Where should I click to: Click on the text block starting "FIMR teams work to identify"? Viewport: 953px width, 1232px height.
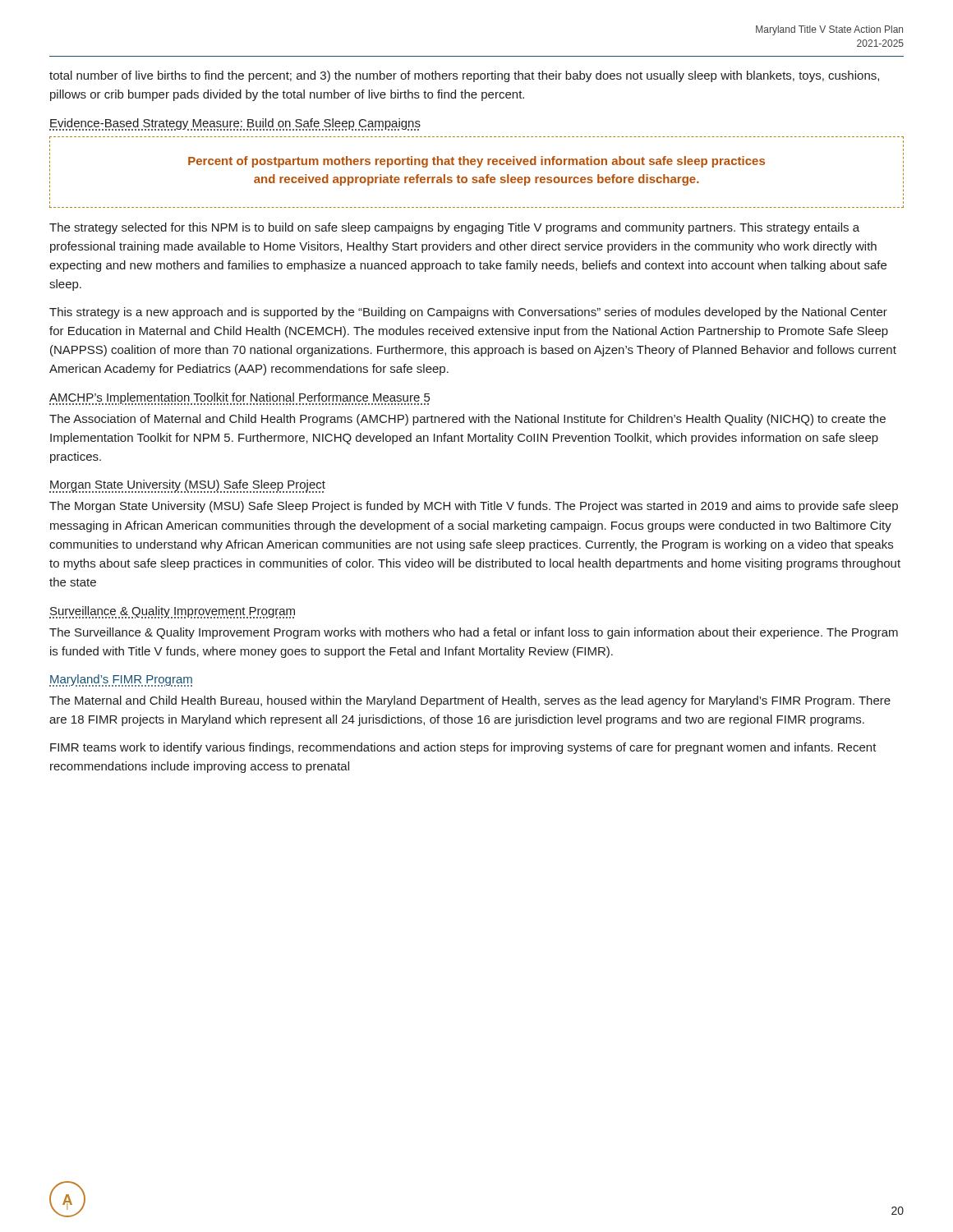pos(463,756)
